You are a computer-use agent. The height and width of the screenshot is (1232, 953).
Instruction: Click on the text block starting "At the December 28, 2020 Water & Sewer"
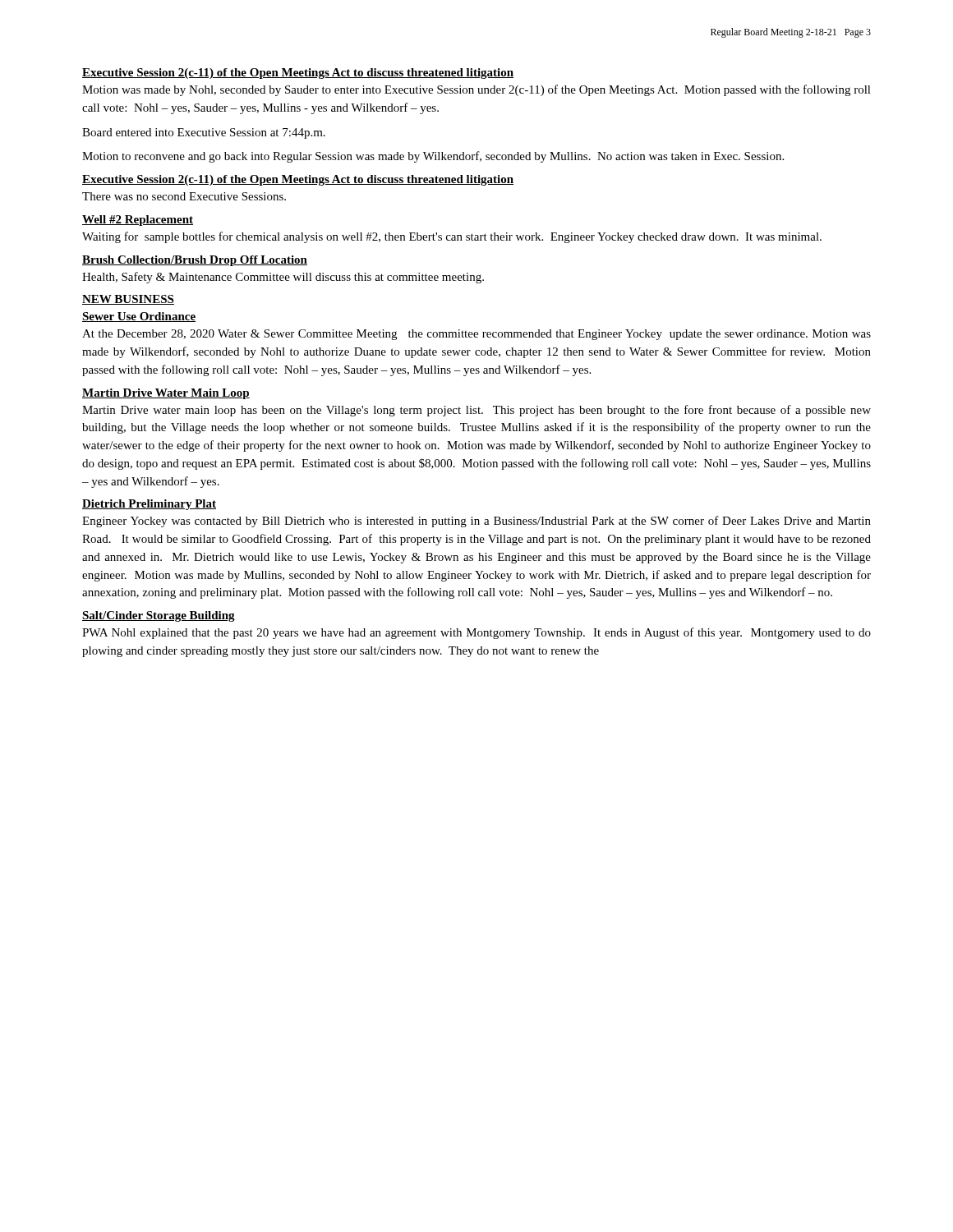[476, 352]
